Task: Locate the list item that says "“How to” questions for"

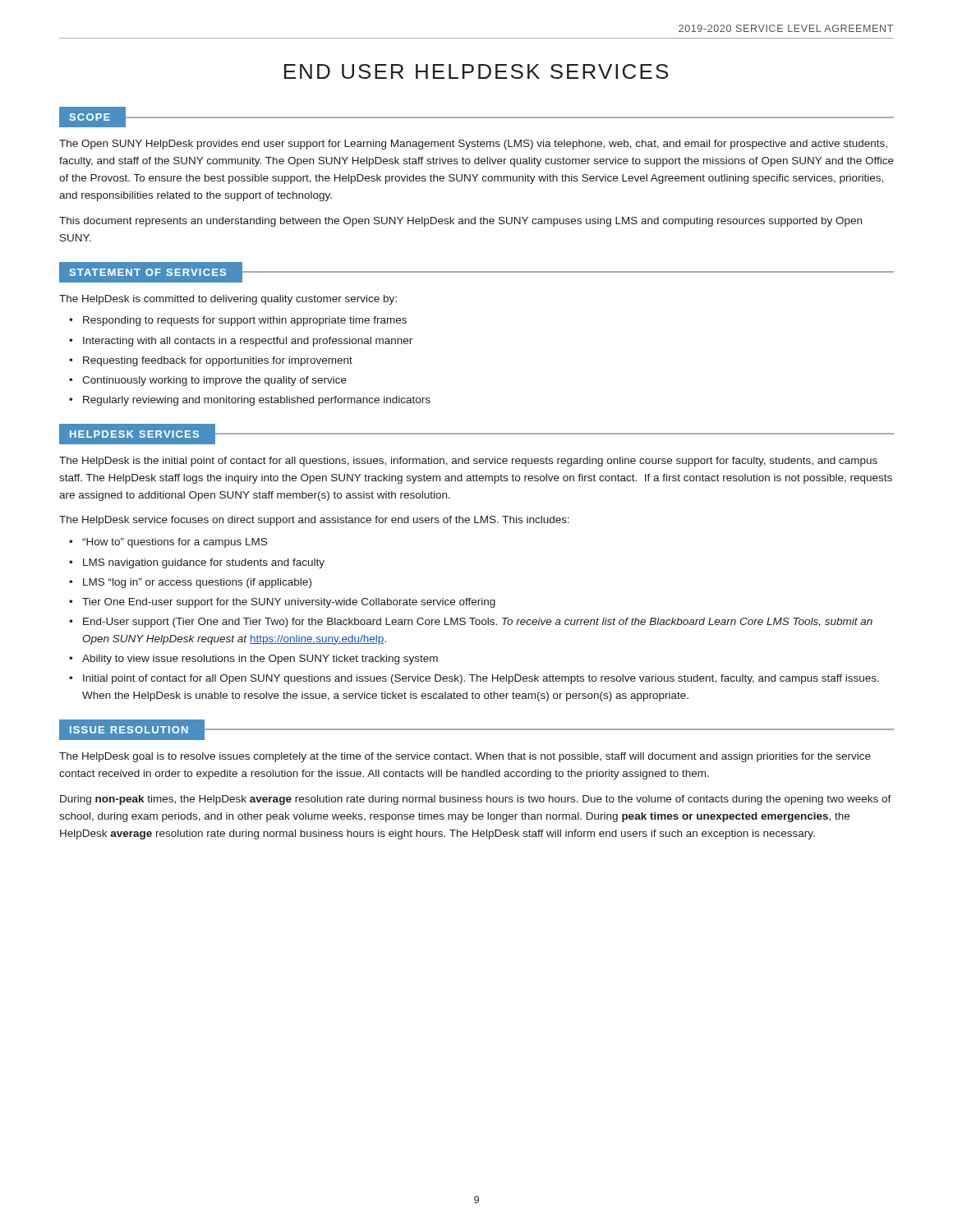Action: (175, 542)
